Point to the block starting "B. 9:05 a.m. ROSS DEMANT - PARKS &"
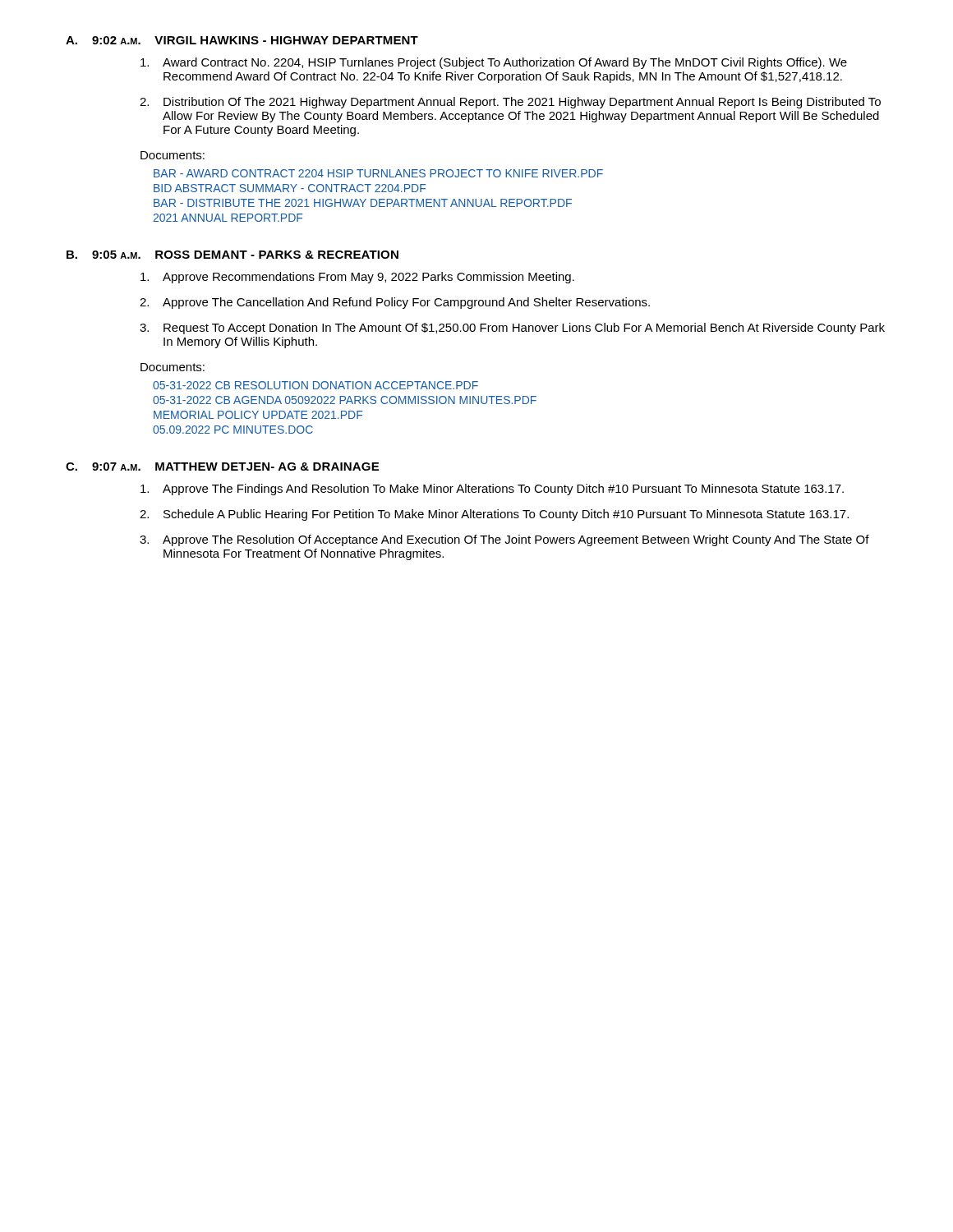Viewport: 953px width, 1232px height. (232, 254)
